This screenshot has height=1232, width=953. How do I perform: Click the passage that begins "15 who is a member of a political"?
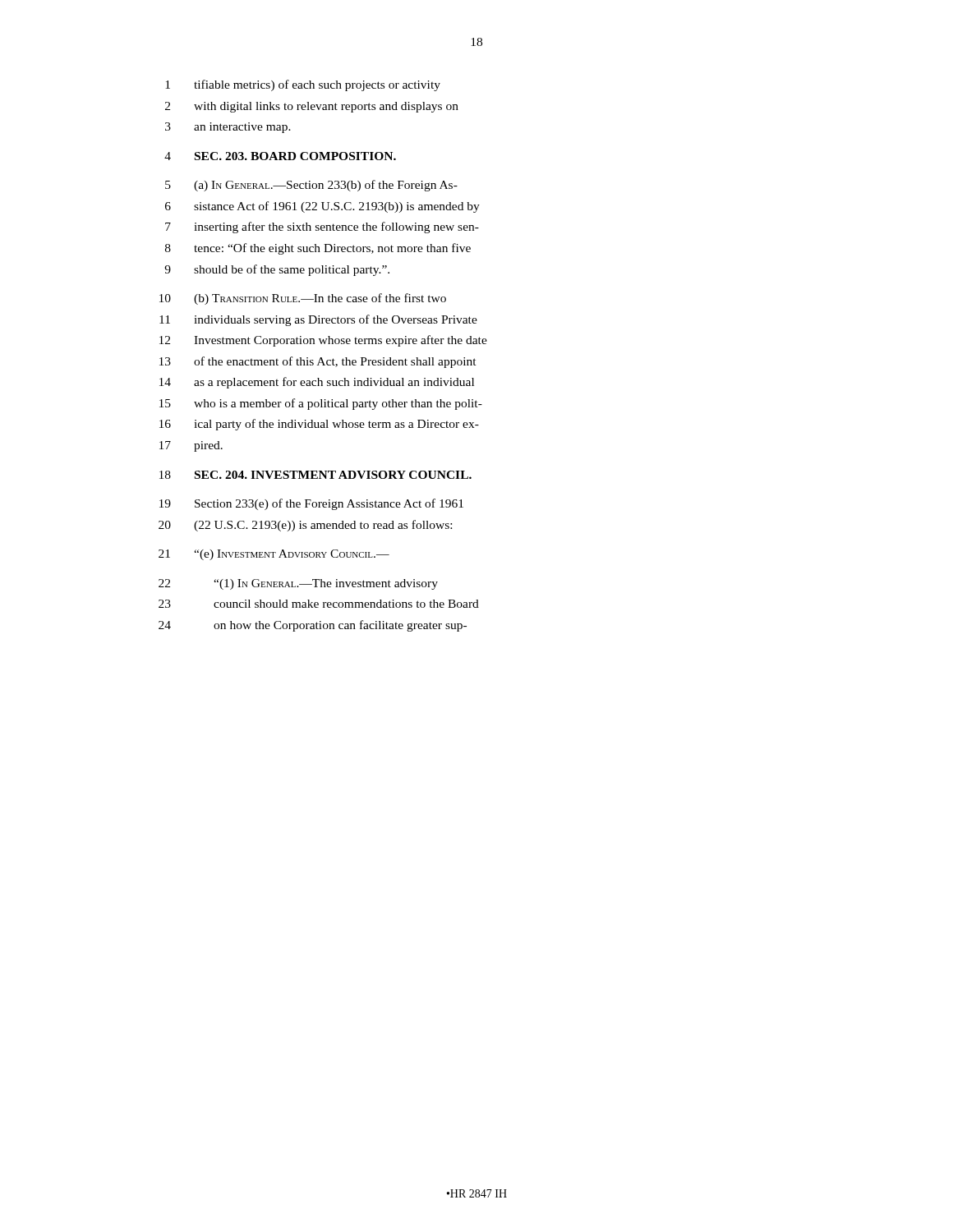(493, 403)
